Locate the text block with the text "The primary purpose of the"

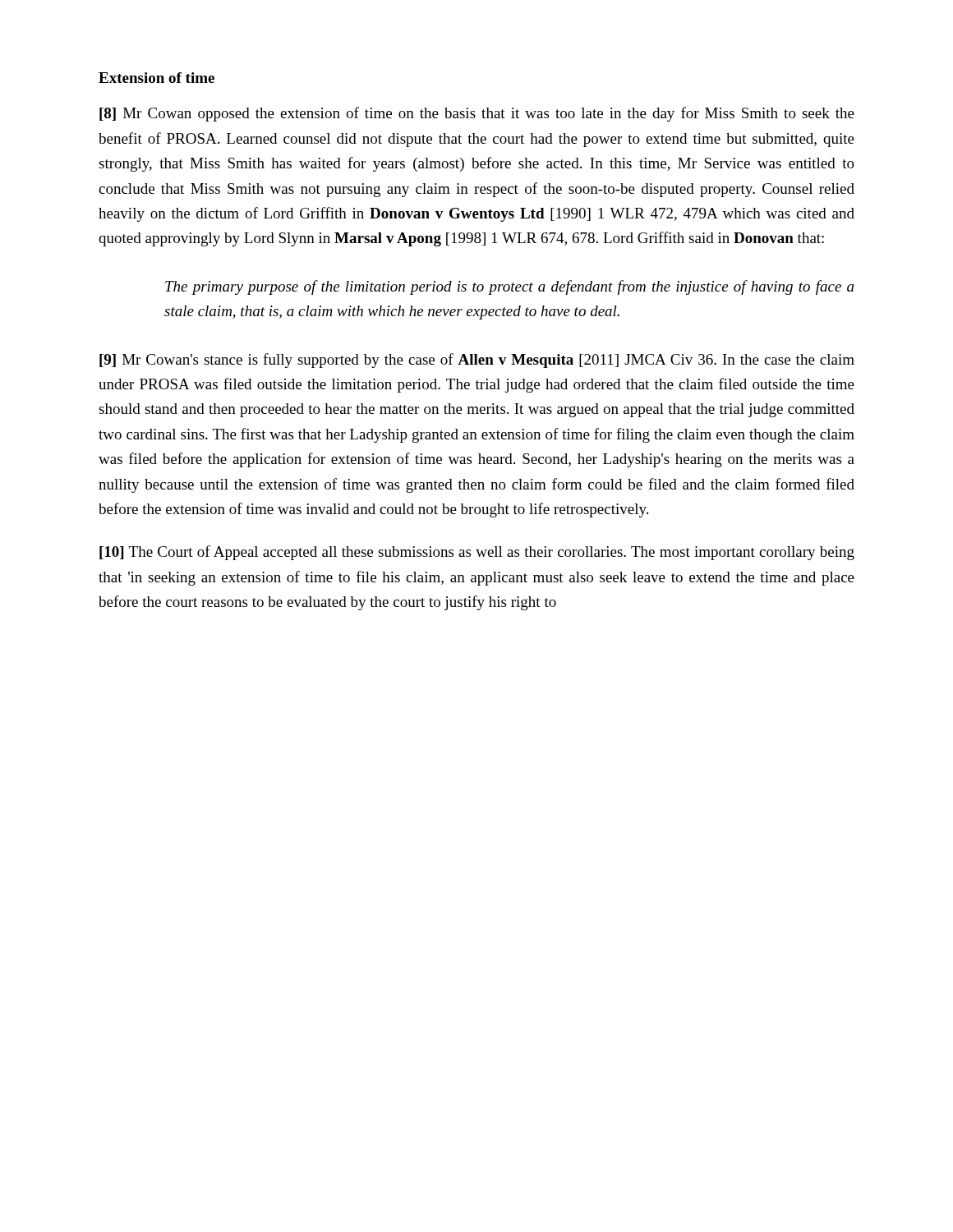[x=509, y=299]
